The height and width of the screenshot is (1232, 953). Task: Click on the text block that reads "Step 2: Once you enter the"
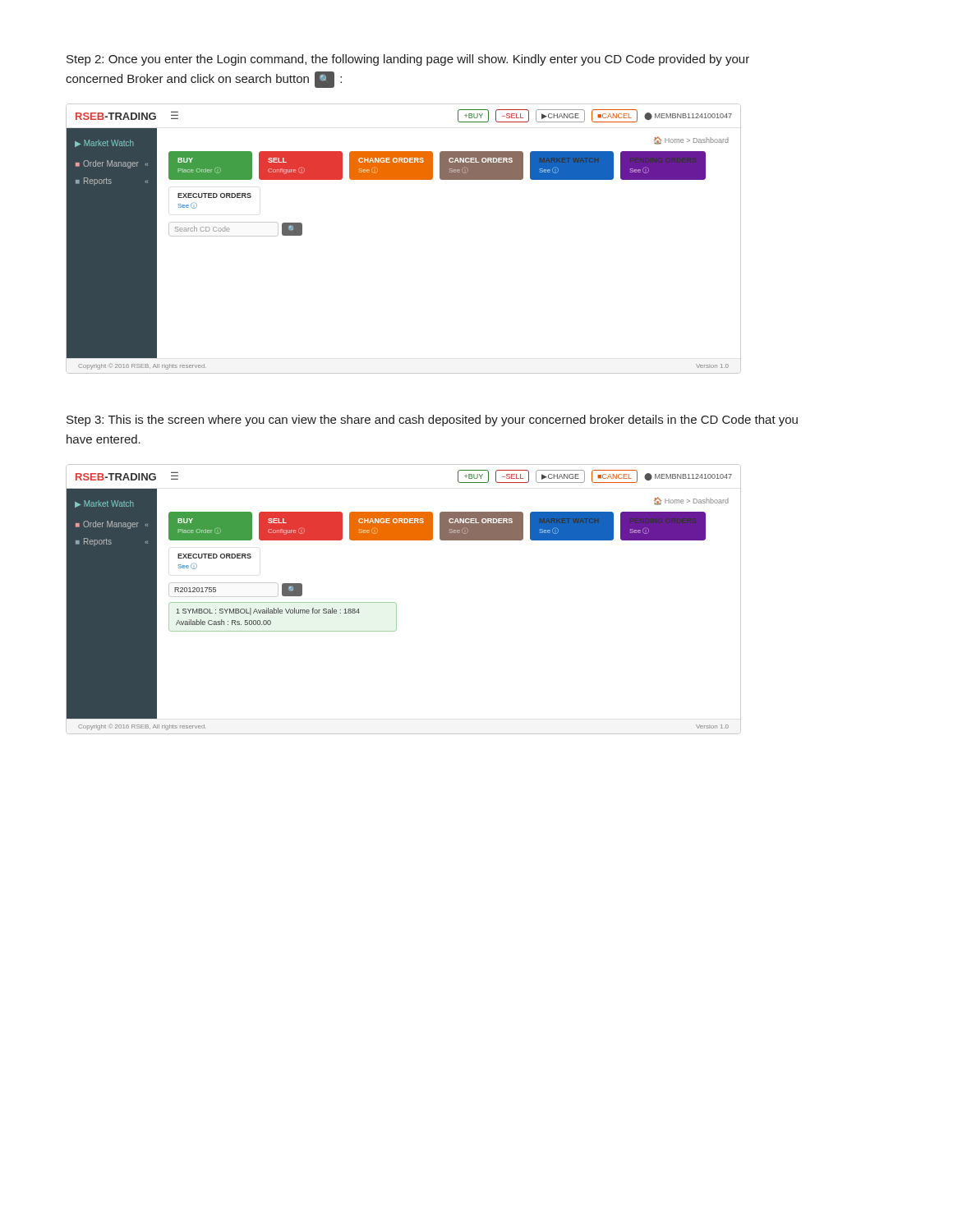point(408,70)
